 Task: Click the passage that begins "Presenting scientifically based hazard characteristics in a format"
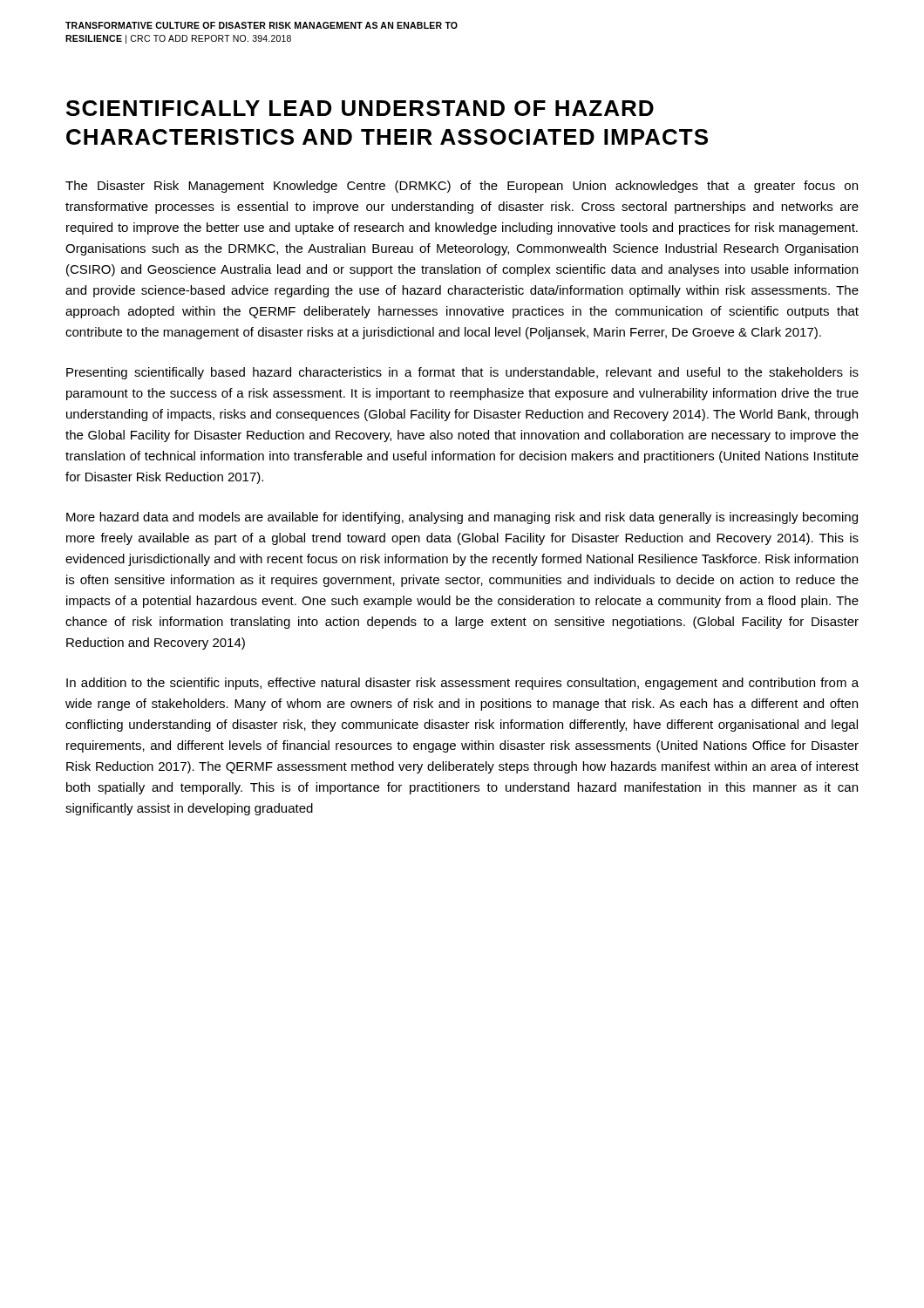click(462, 424)
